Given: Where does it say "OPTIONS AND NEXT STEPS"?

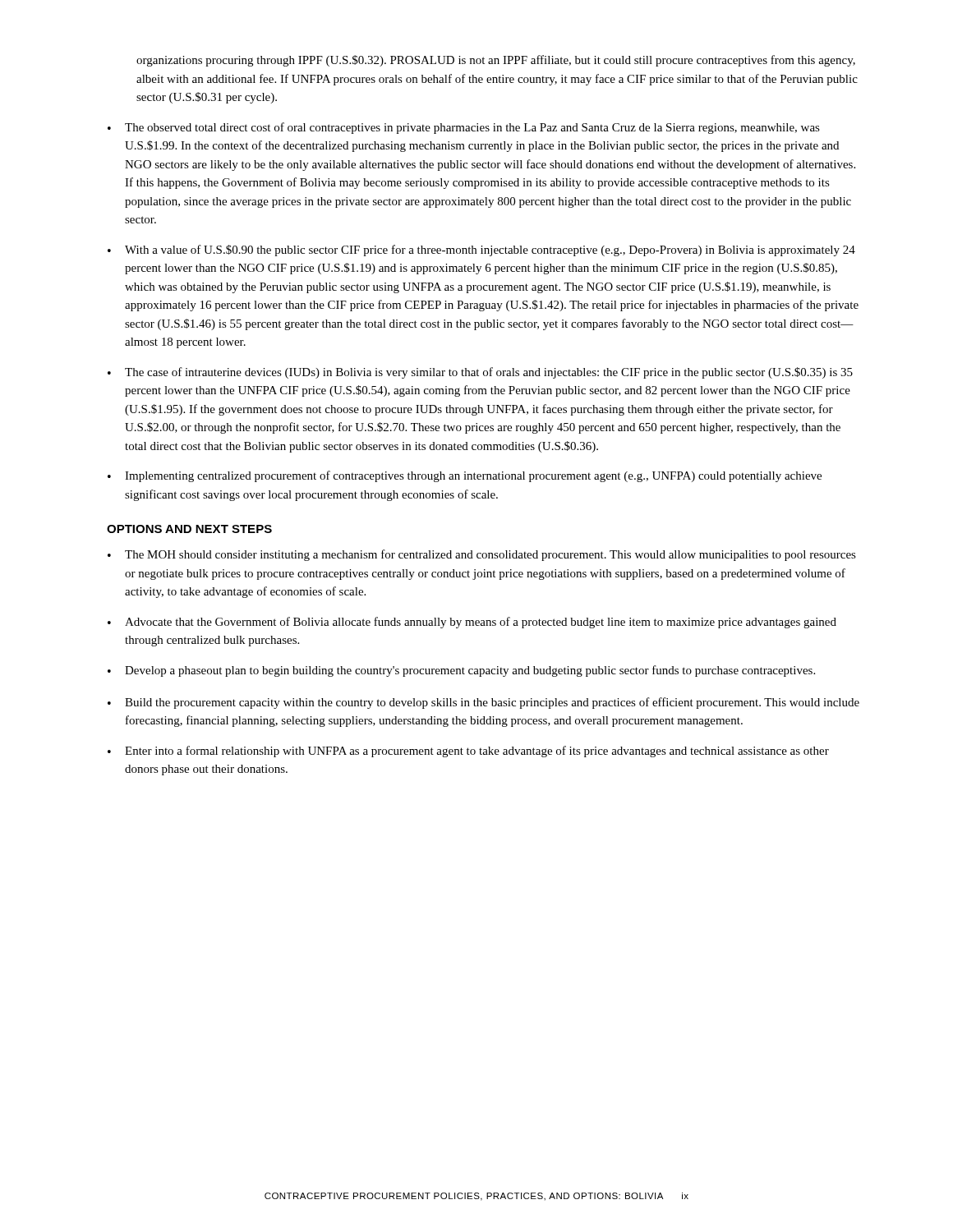Looking at the screenshot, I should (189, 529).
